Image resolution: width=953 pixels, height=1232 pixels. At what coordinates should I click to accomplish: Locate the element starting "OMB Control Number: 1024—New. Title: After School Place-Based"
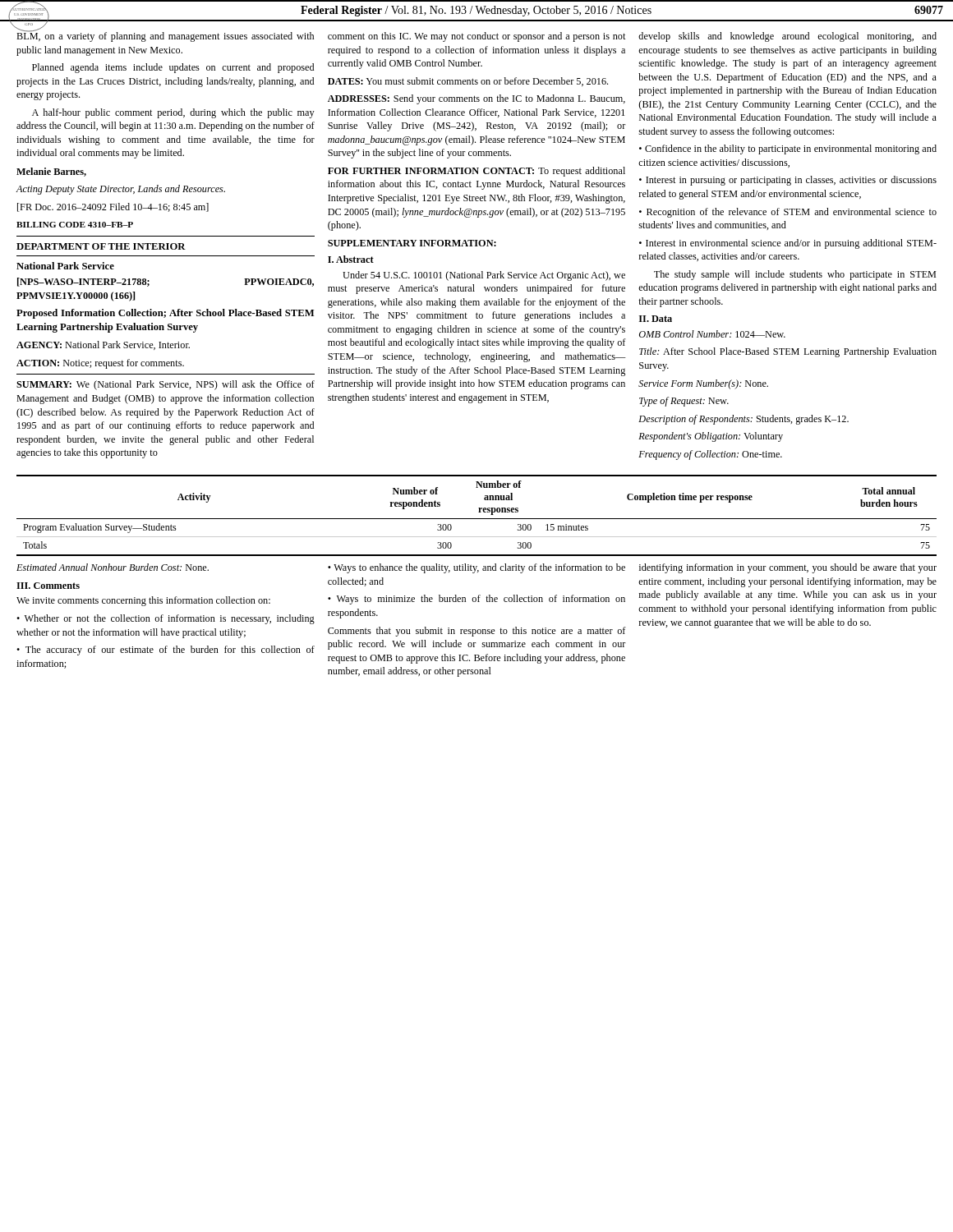[x=712, y=334]
